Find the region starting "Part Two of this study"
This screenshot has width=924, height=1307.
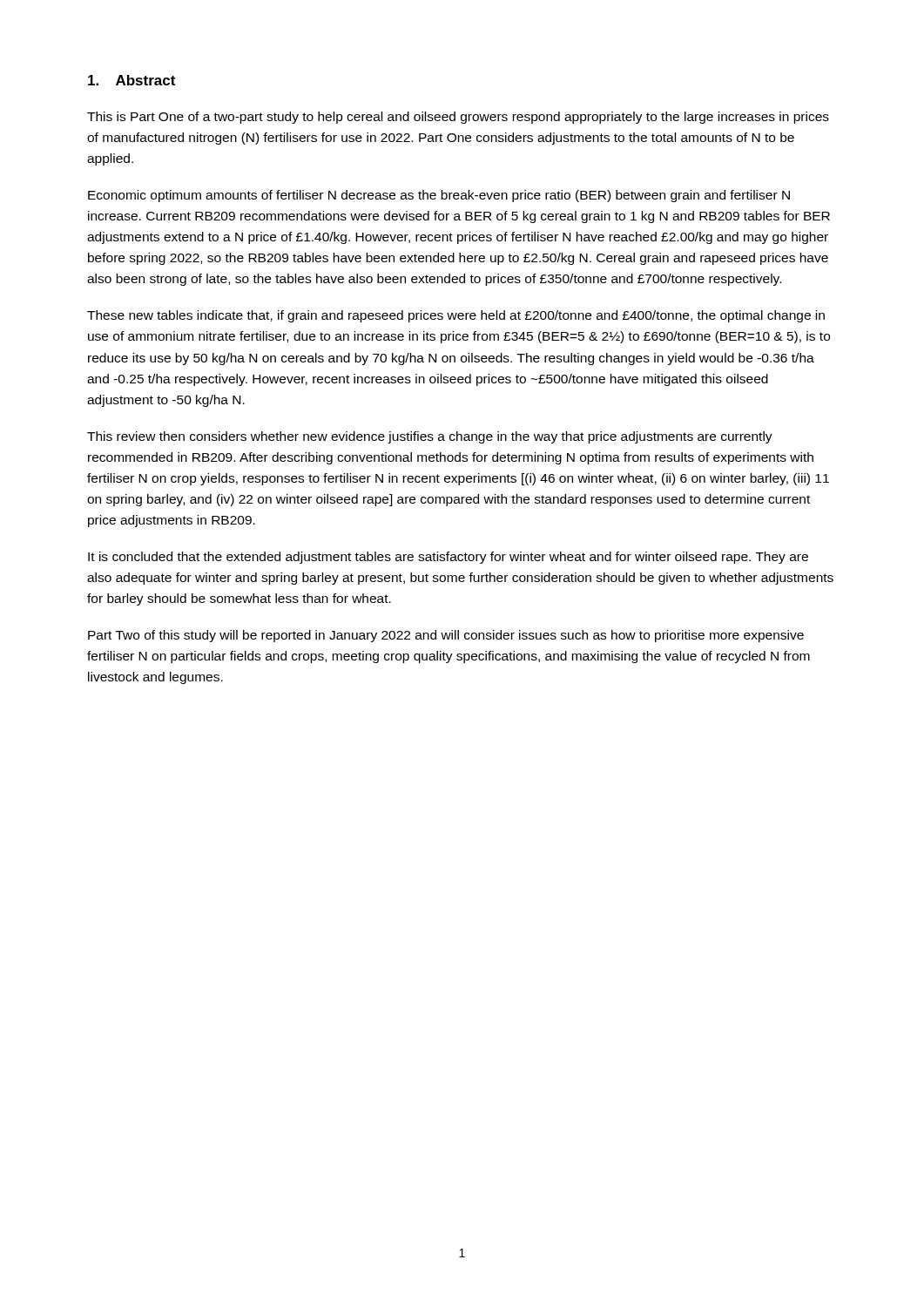449,655
